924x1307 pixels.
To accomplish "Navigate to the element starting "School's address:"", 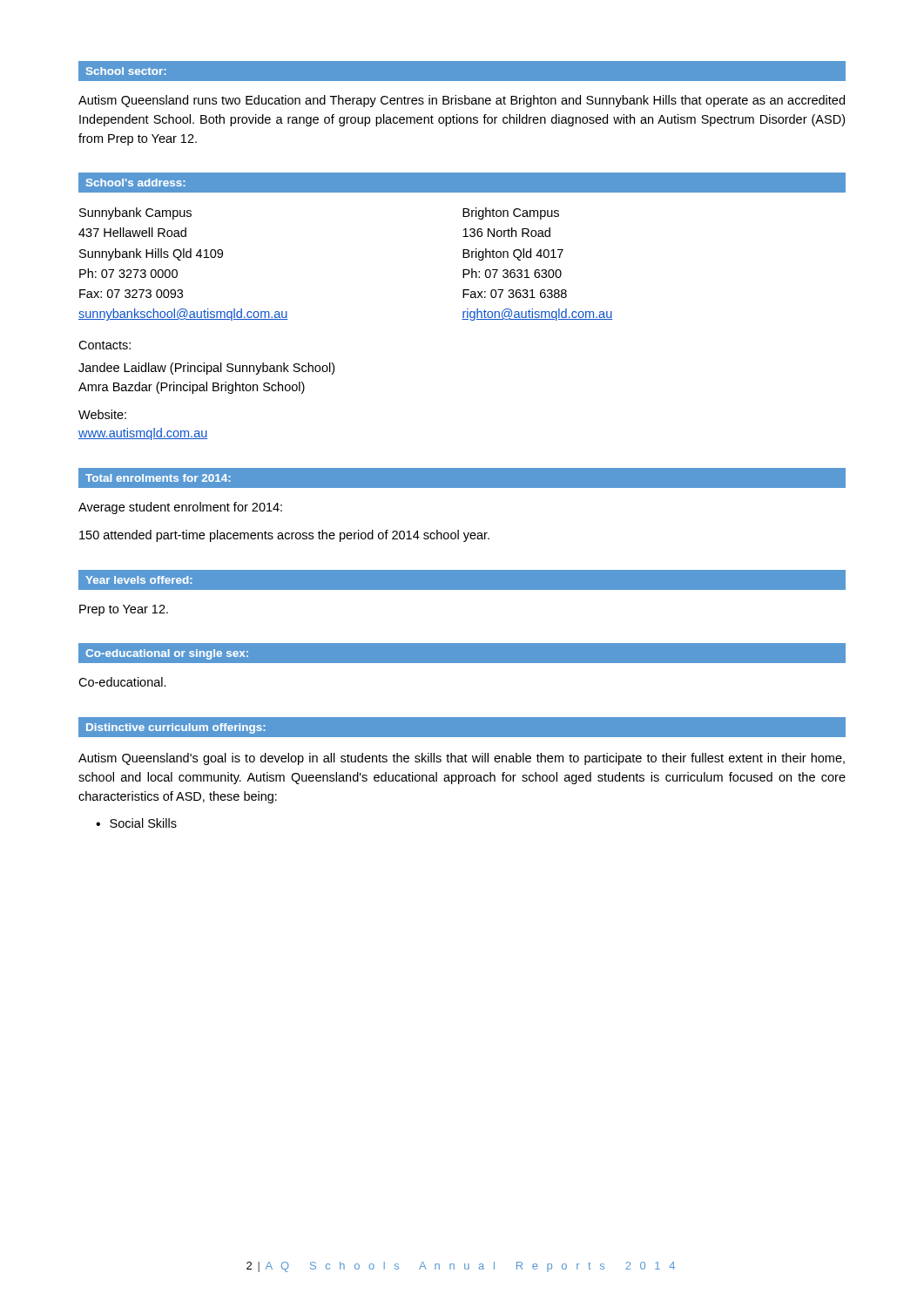I will pyautogui.click(x=136, y=183).
